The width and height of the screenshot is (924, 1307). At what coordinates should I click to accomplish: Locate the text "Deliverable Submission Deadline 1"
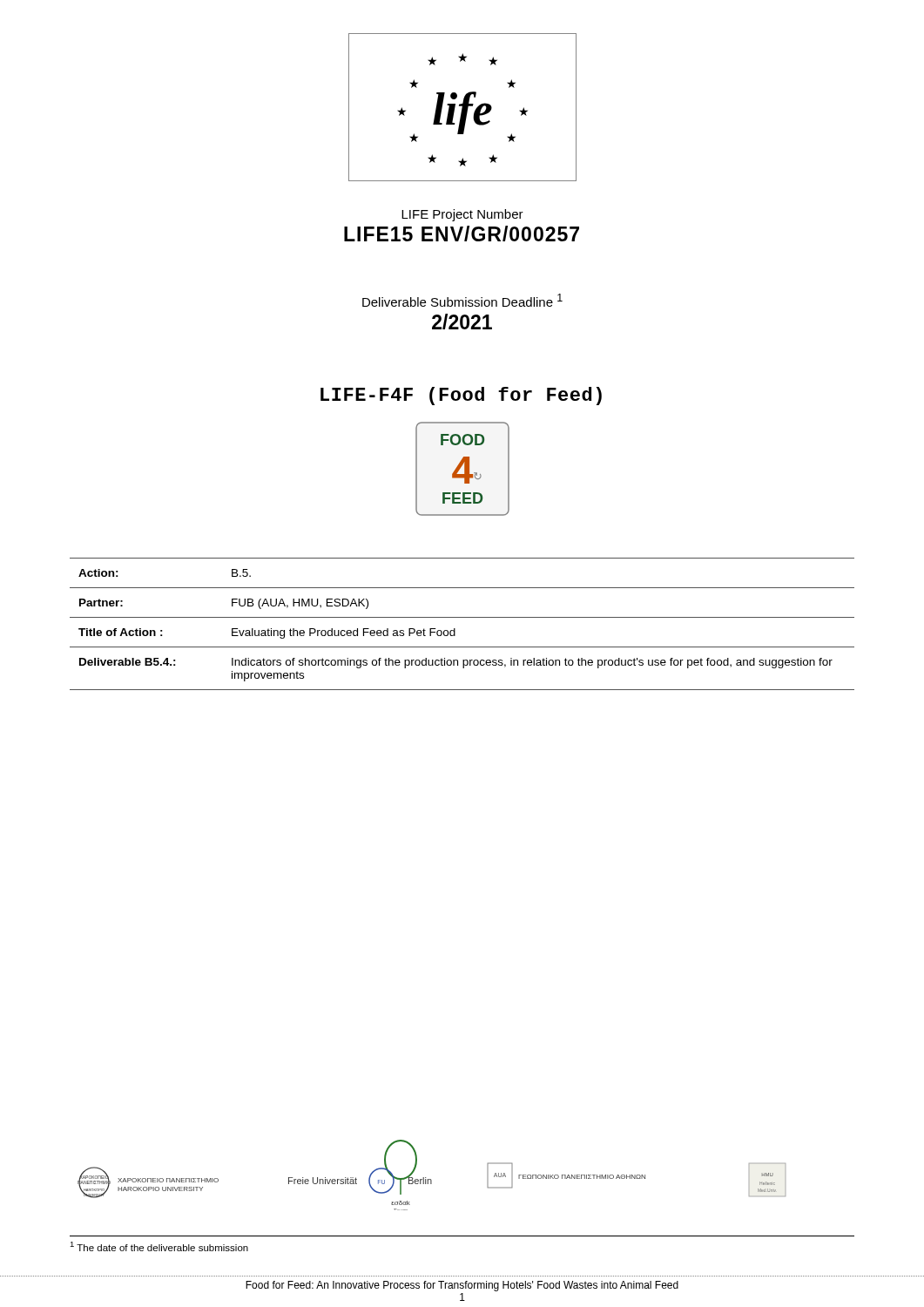[462, 301]
